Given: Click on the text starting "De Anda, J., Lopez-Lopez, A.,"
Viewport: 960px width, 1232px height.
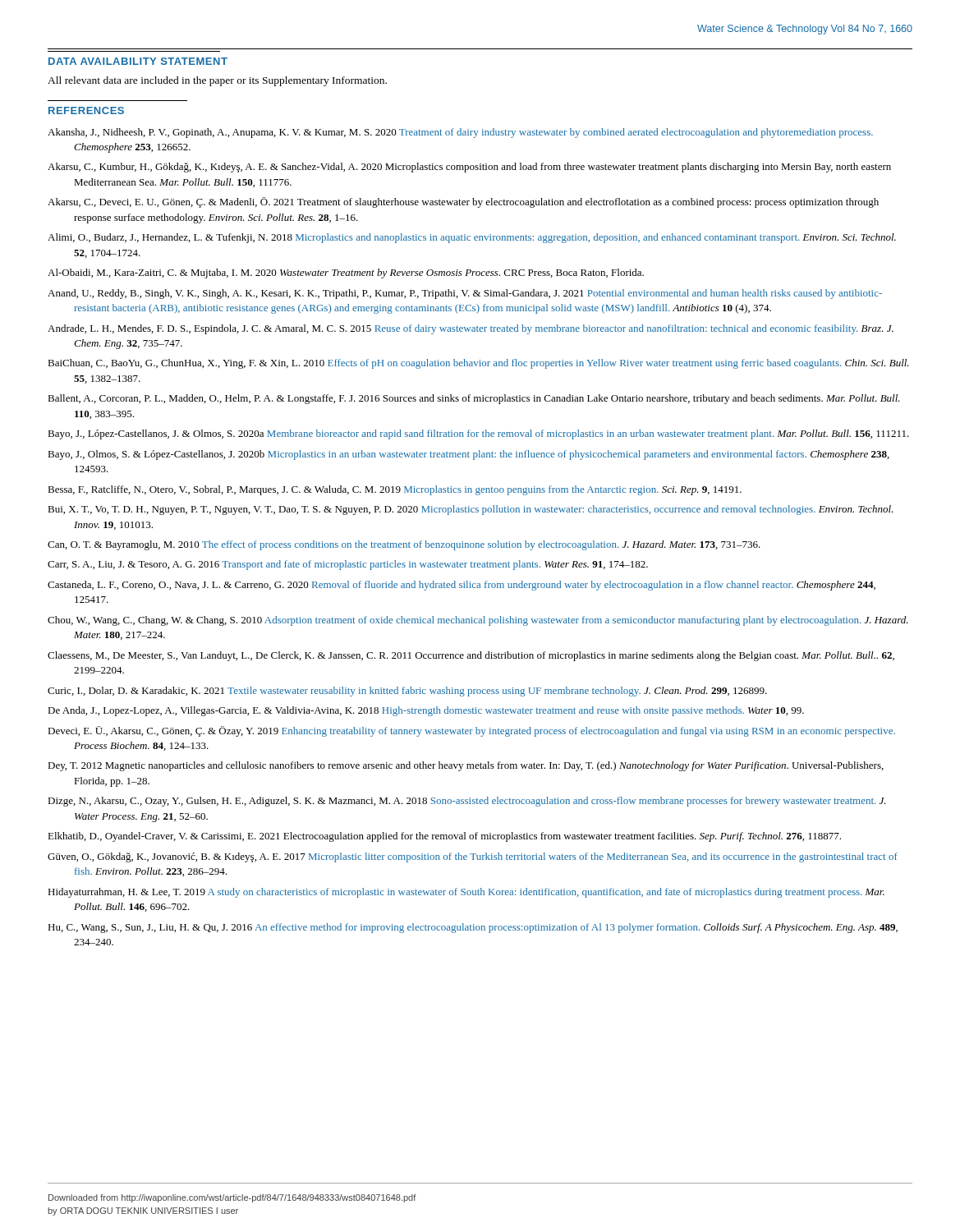Looking at the screenshot, I should pyautogui.click(x=426, y=710).
